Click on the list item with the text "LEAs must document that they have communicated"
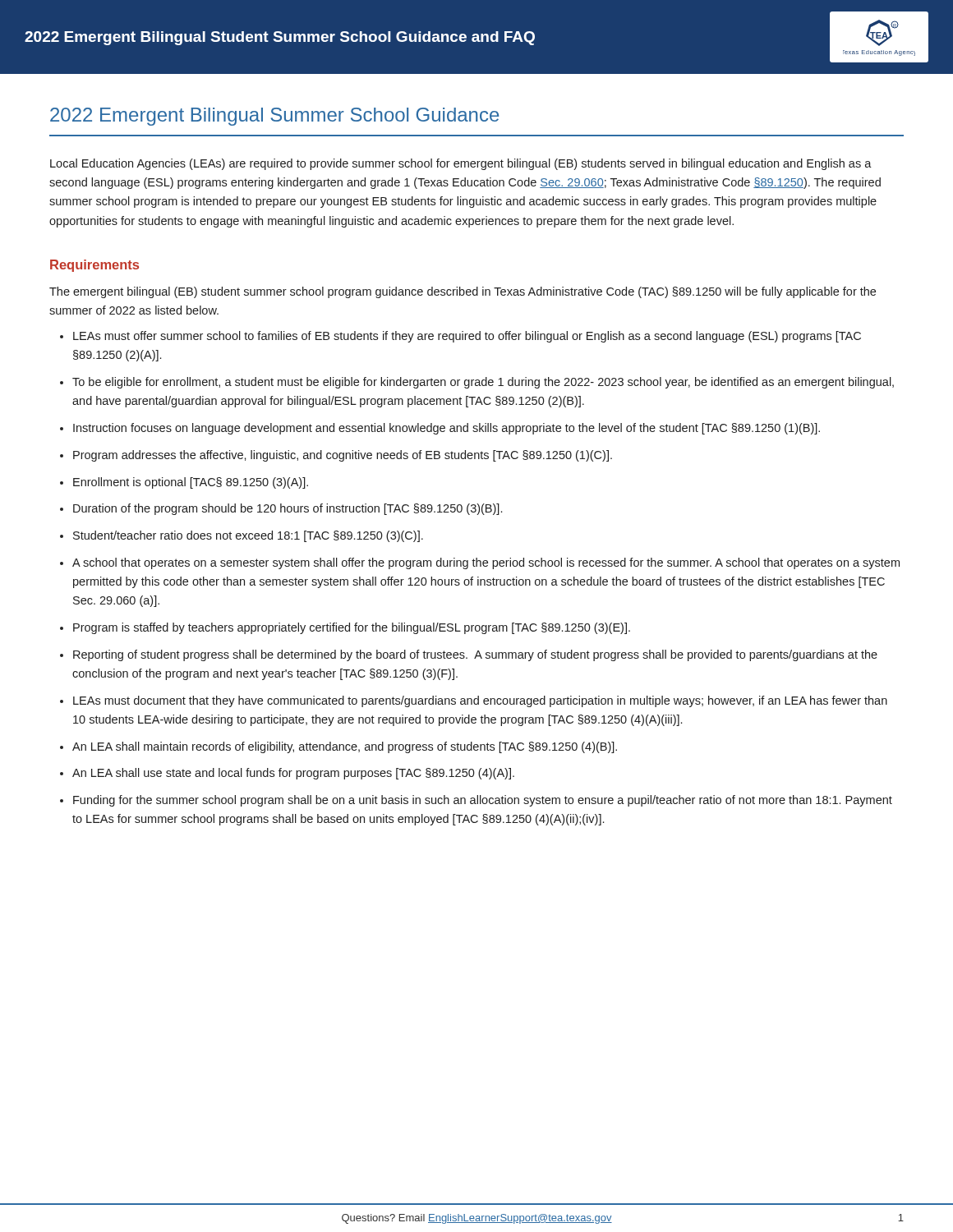The height and width of the screenshot is (1232, 953). (x=480, y=710)
